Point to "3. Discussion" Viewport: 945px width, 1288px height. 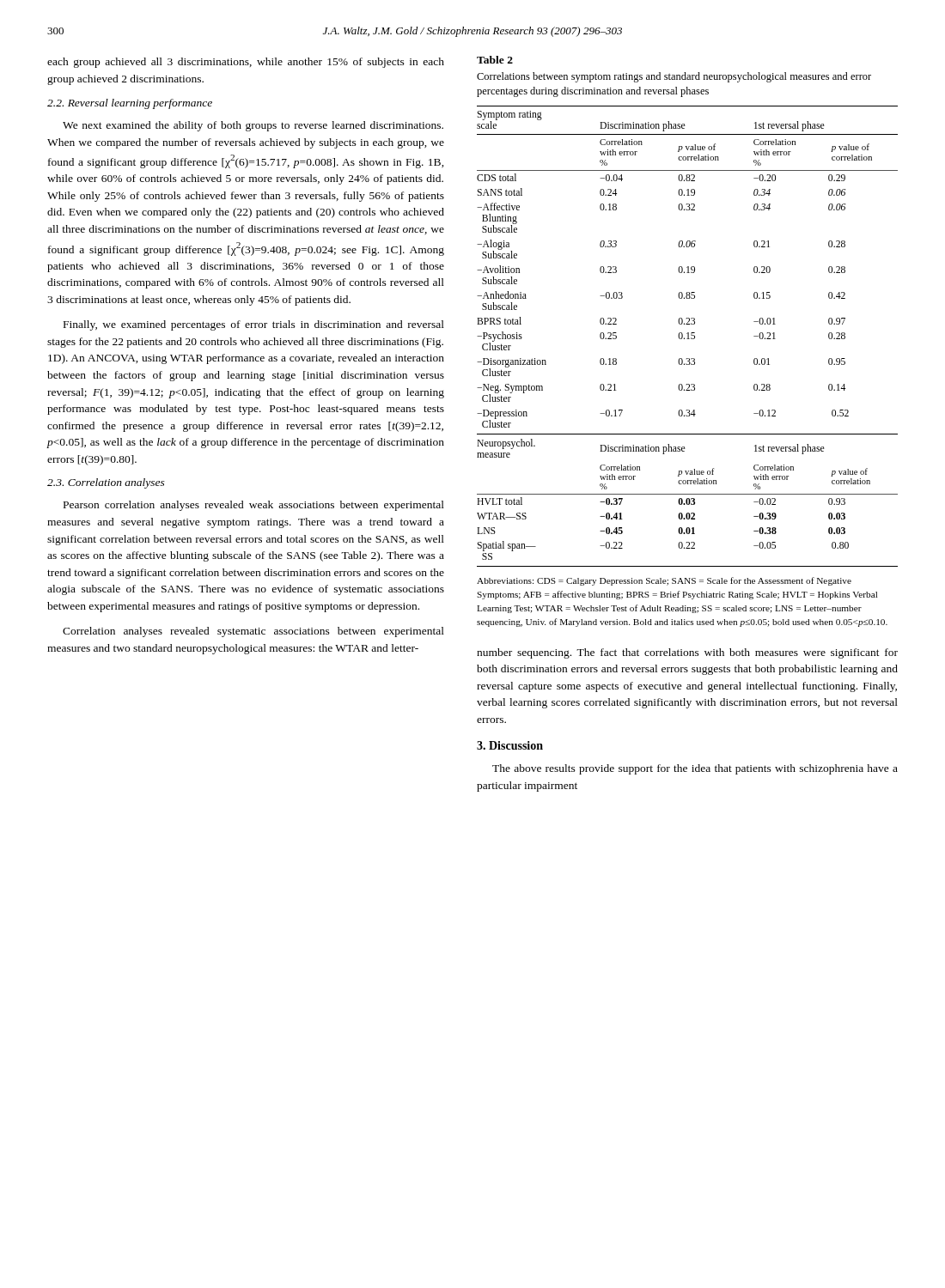(510, 746)
